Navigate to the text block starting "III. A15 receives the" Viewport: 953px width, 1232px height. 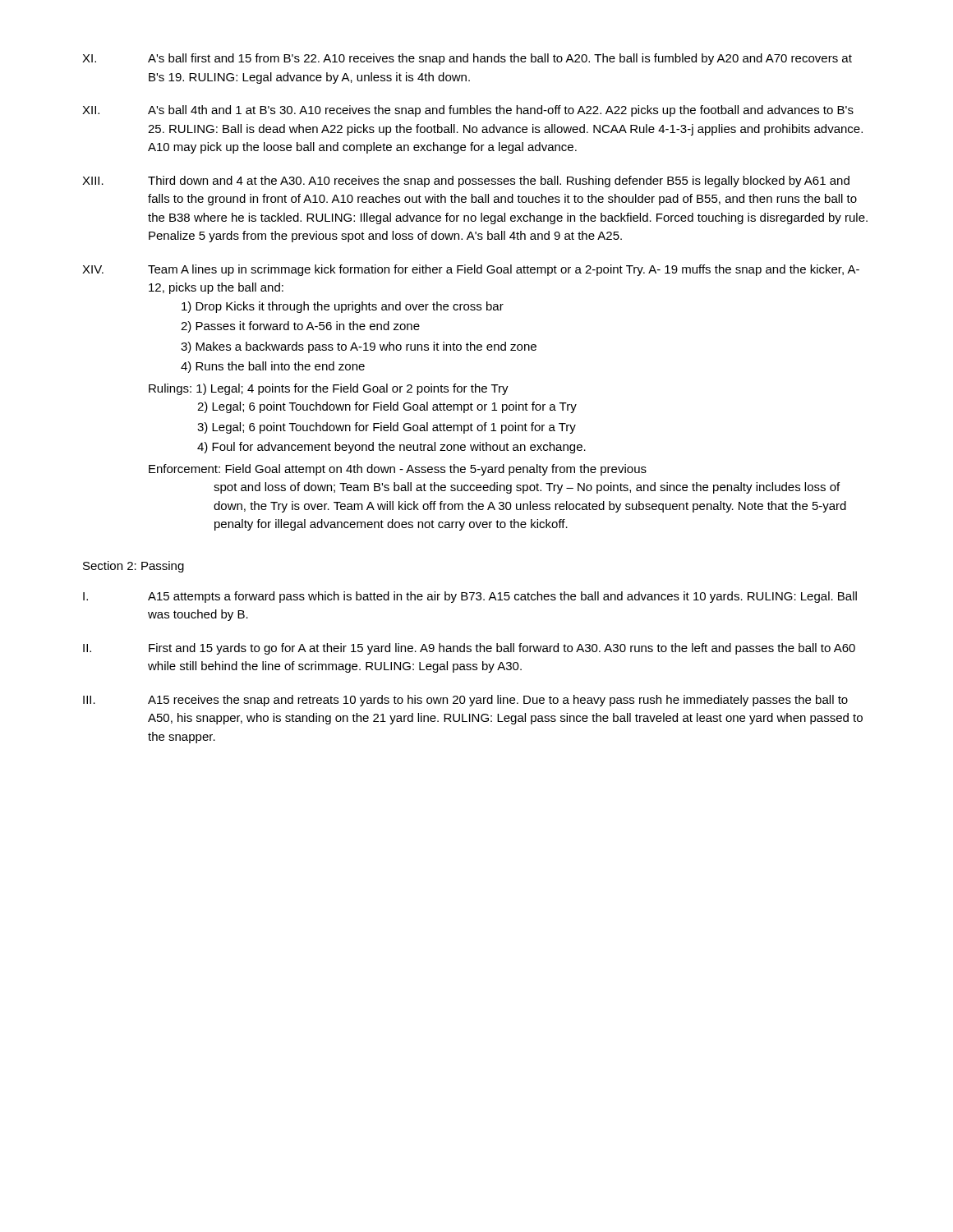tap(476, 718)
